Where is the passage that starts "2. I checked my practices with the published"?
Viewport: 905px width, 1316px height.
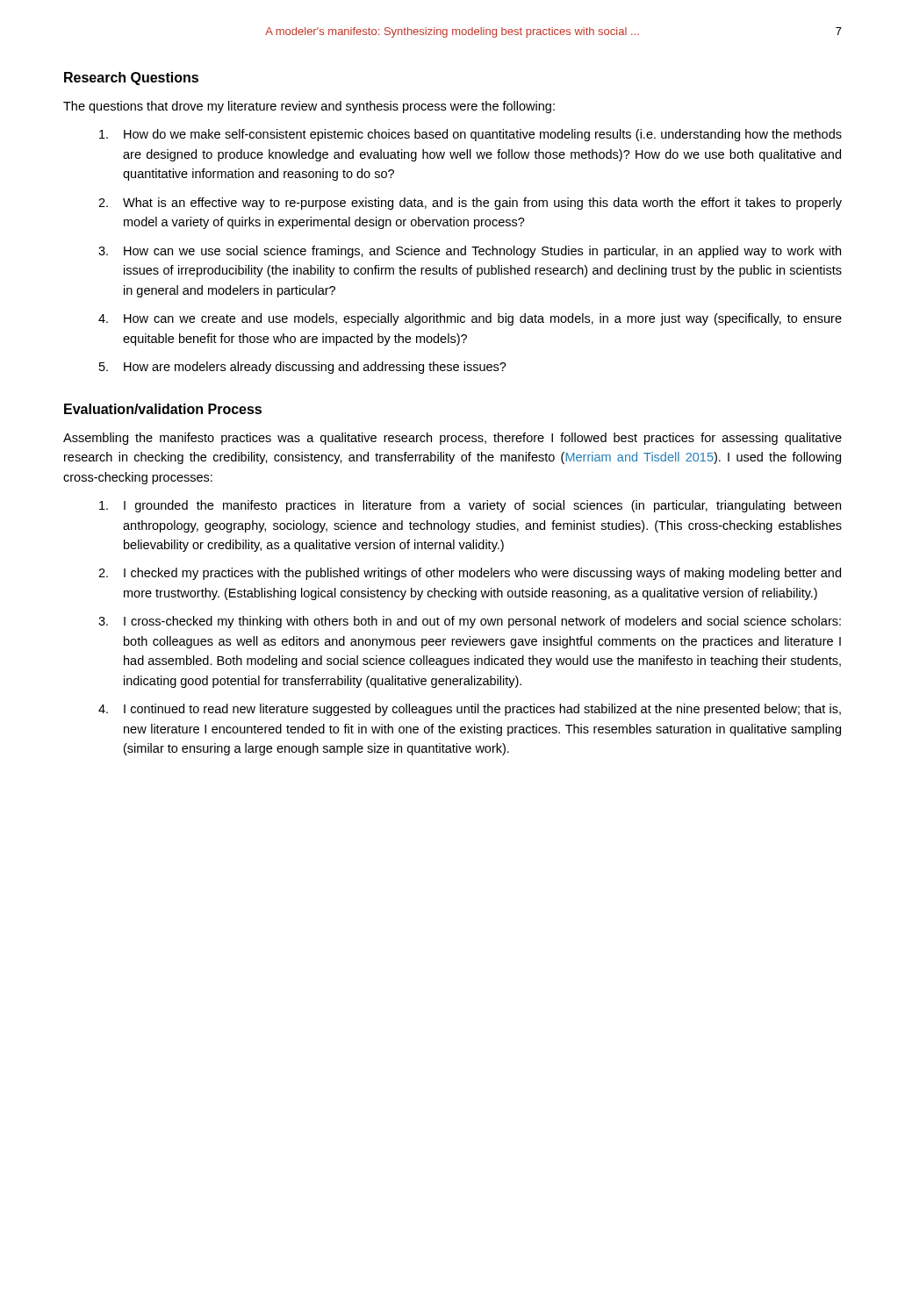click(452, 583)
